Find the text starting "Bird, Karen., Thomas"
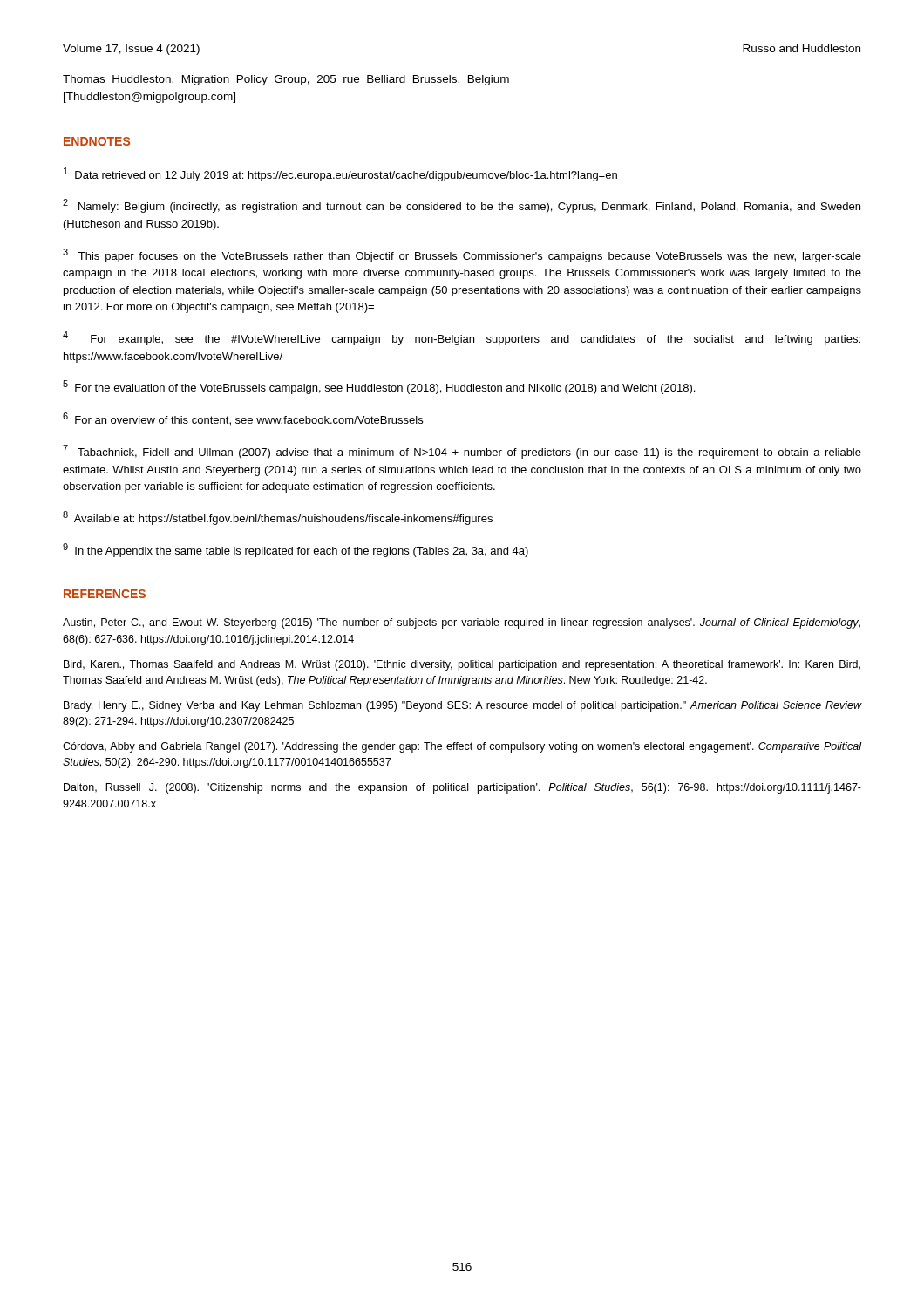The height and width of the screenshot is (1308, 924). 462,672
